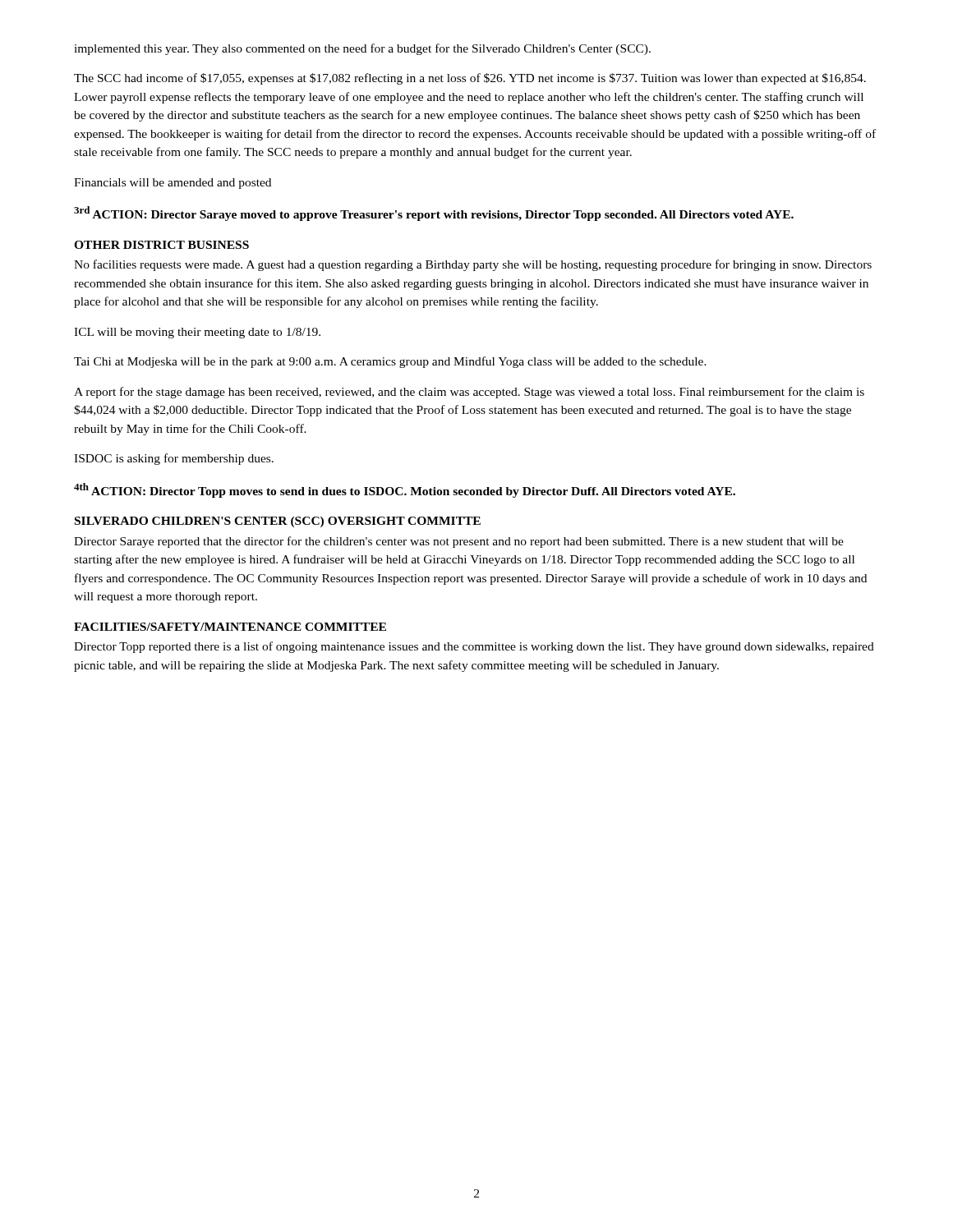953x1232 pixels.
Task: Click on the text block starting "Tai Chi at Modjeska will be in the"
Action: (390, 361)
